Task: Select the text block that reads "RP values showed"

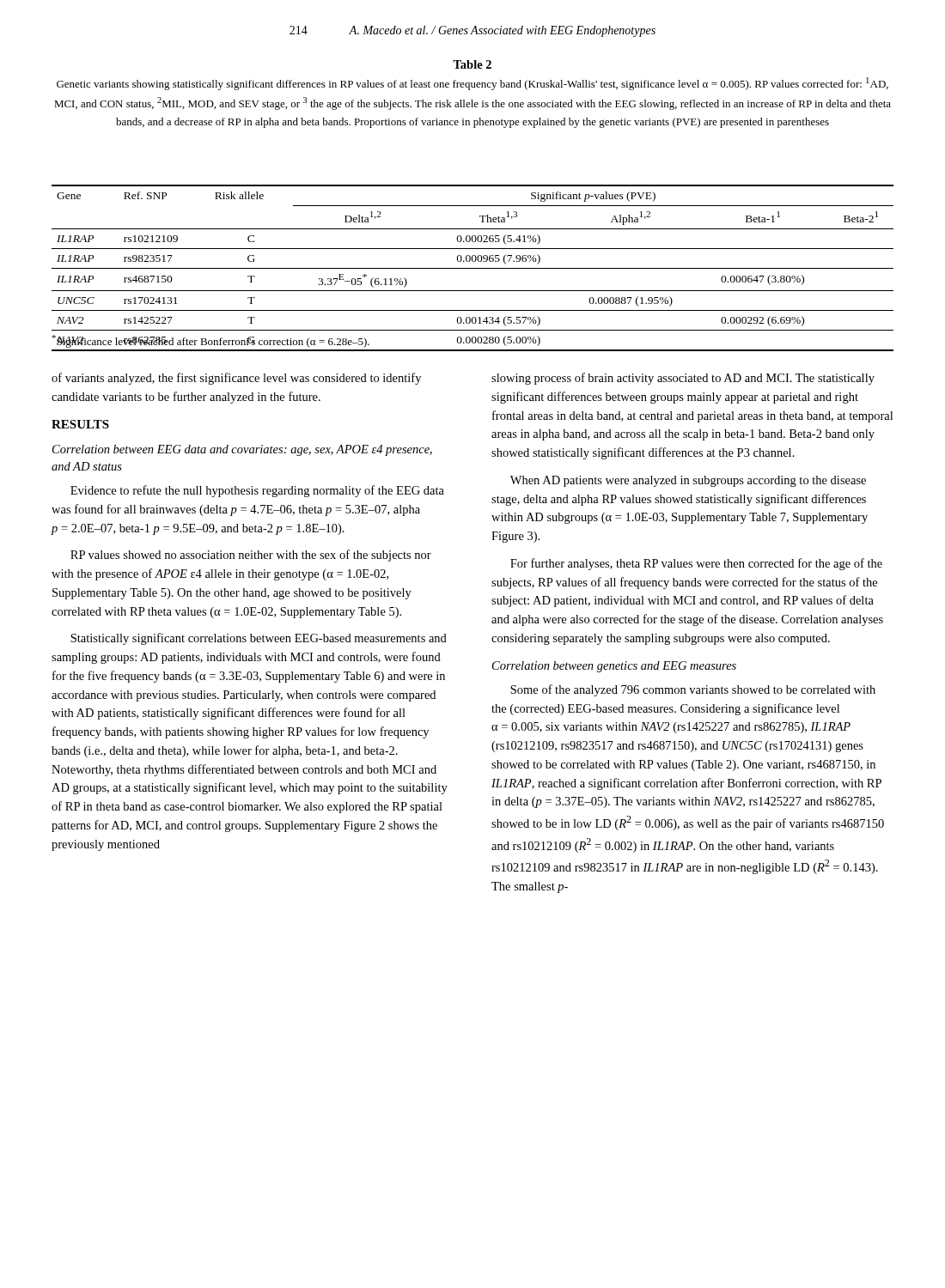Action: pyautogui.click(x=241, y=583)
